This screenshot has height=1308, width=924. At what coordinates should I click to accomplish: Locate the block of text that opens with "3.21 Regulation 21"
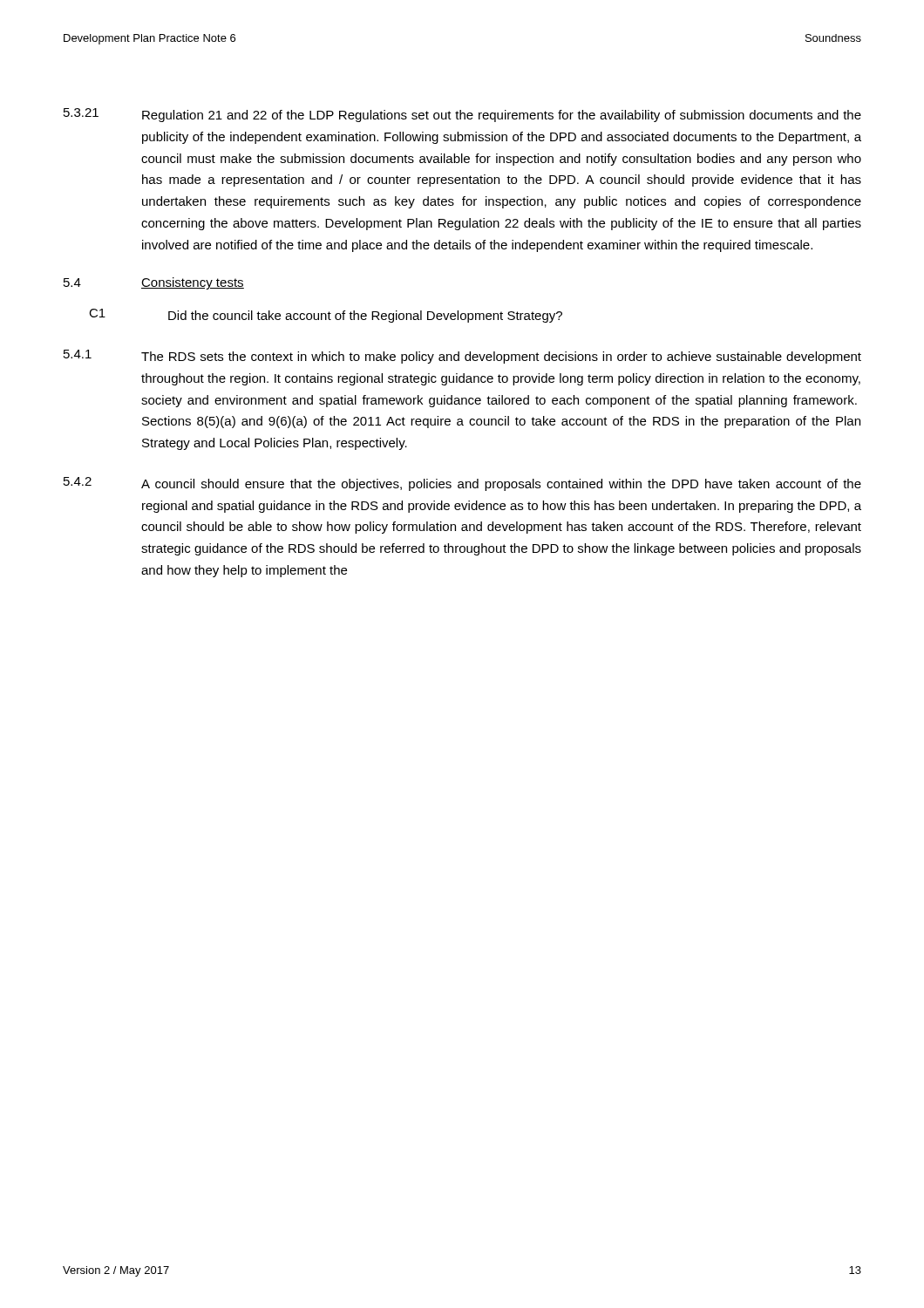462,180
